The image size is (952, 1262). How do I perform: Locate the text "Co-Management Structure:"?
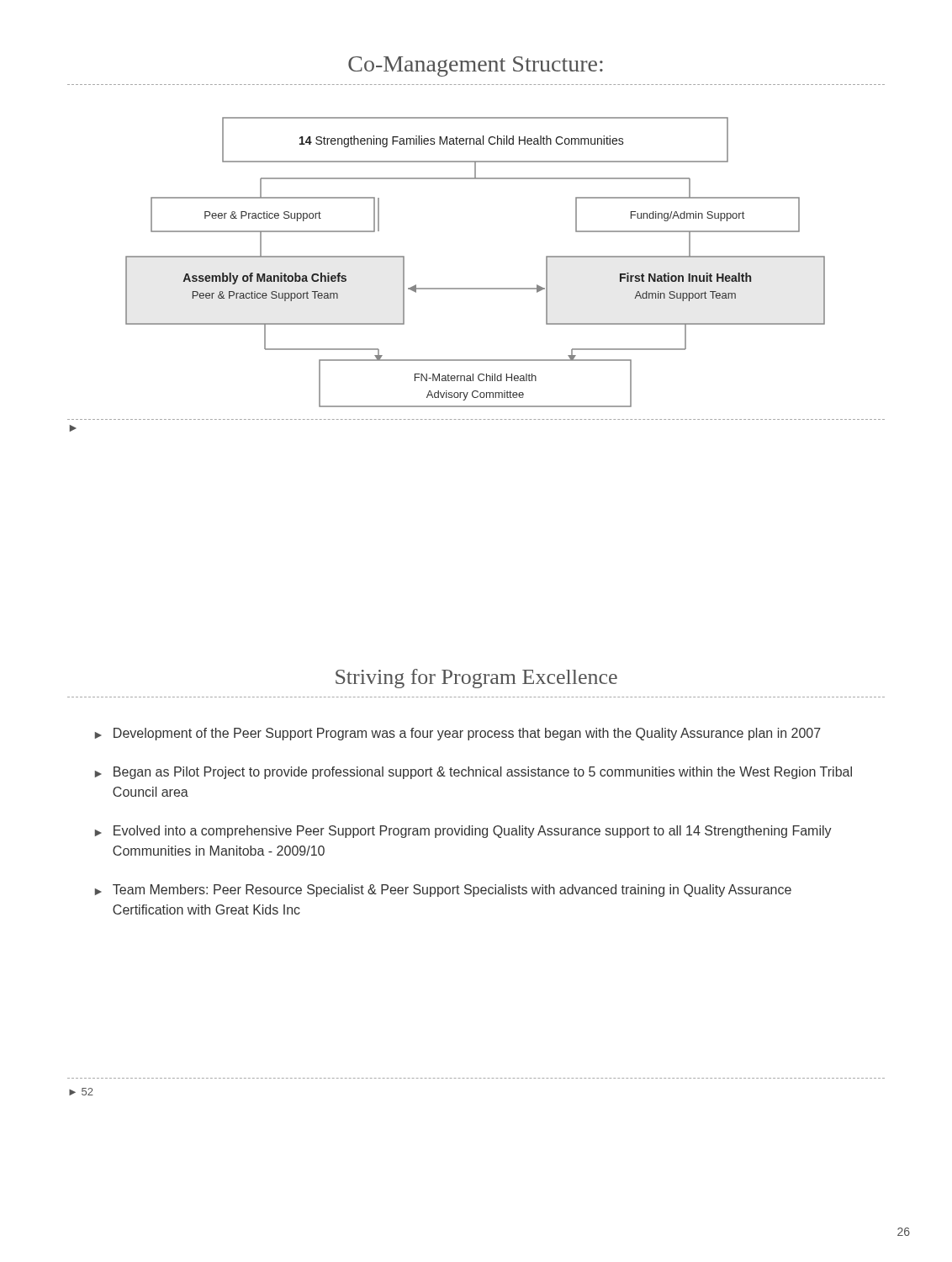point(476,68)
